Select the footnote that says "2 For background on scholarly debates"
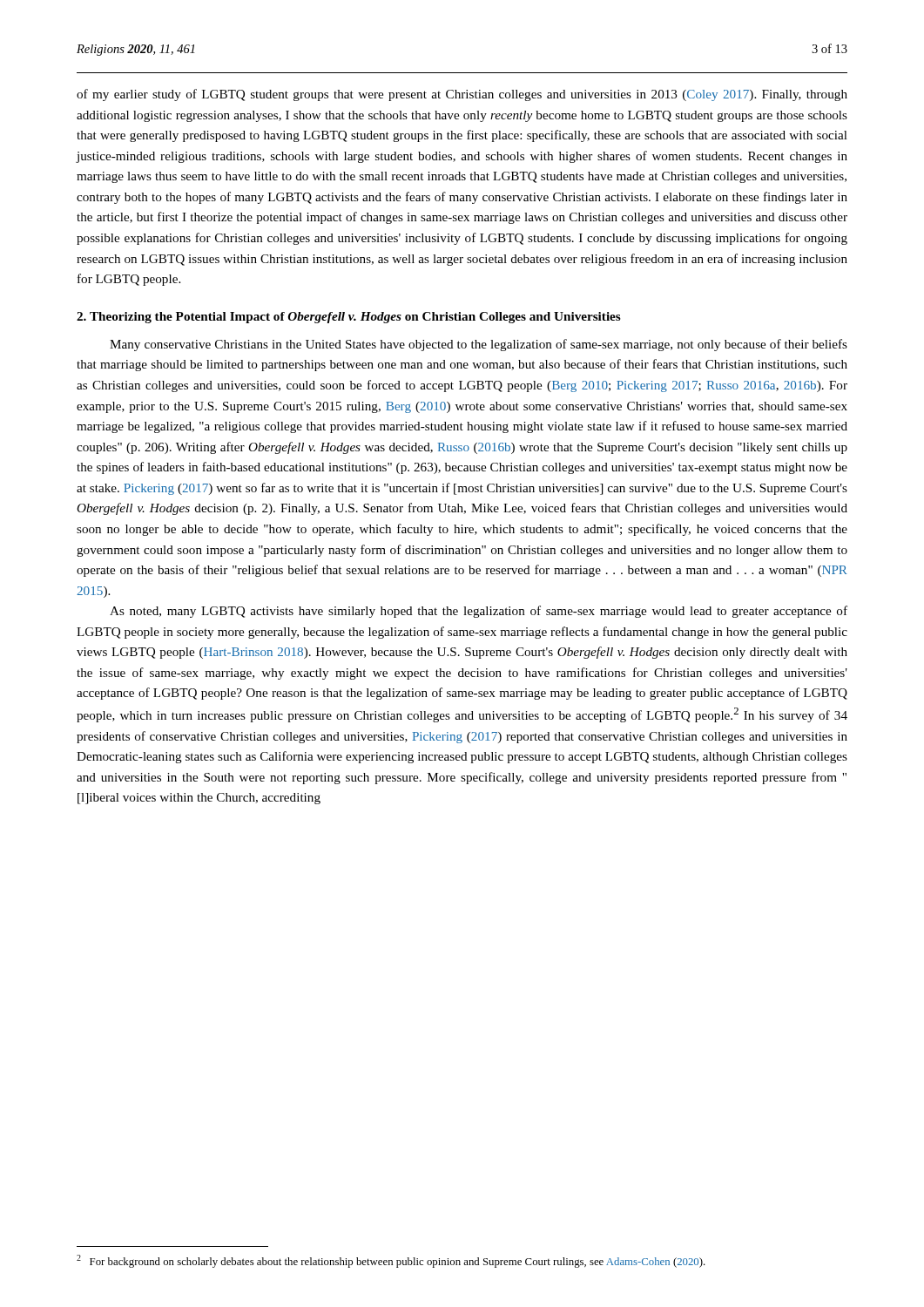This screenshot has height=1307, width=924. coord(391,1261)
